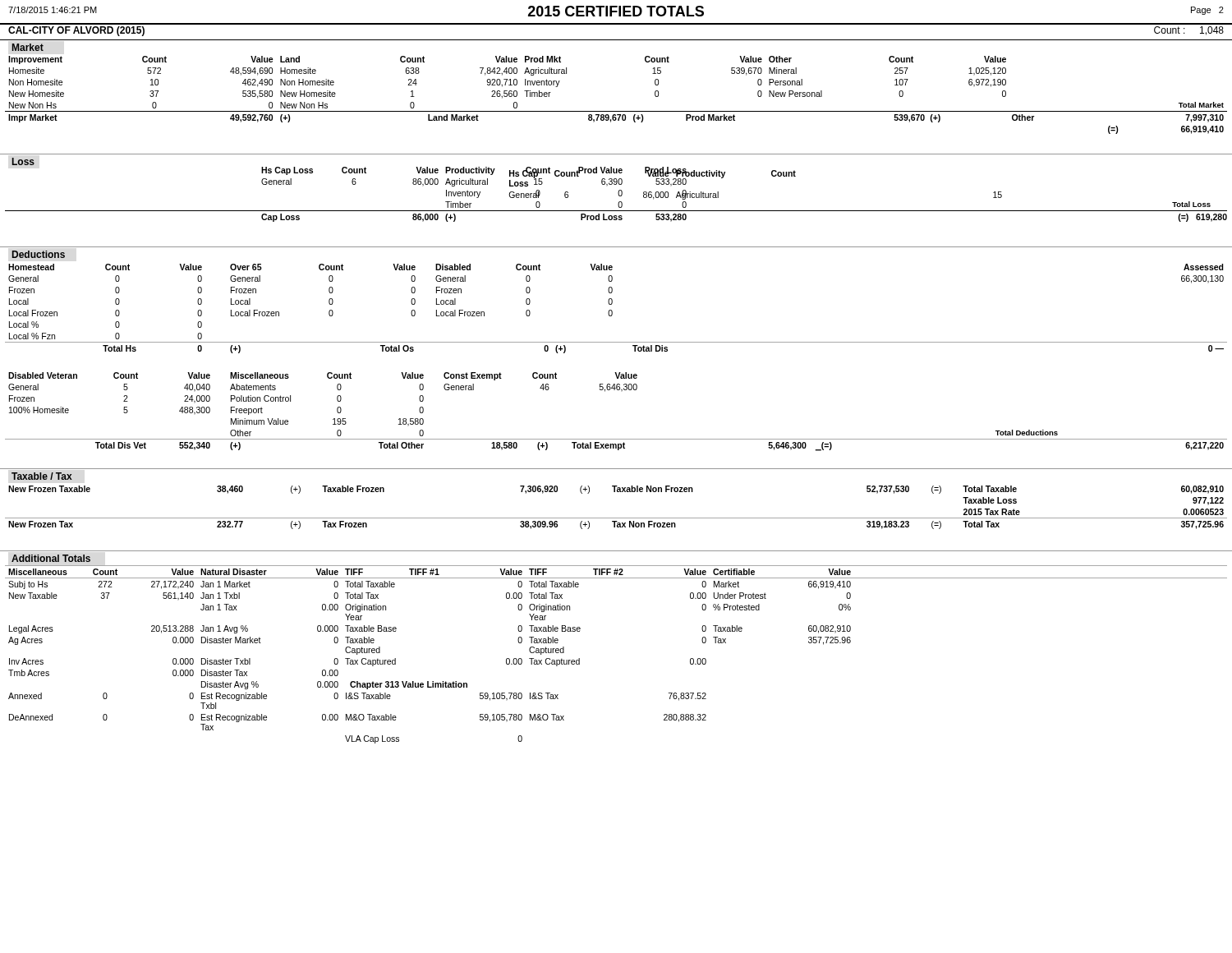
Task: Click on the table containing "Taxable Loss"
Action: pos(616,506)
